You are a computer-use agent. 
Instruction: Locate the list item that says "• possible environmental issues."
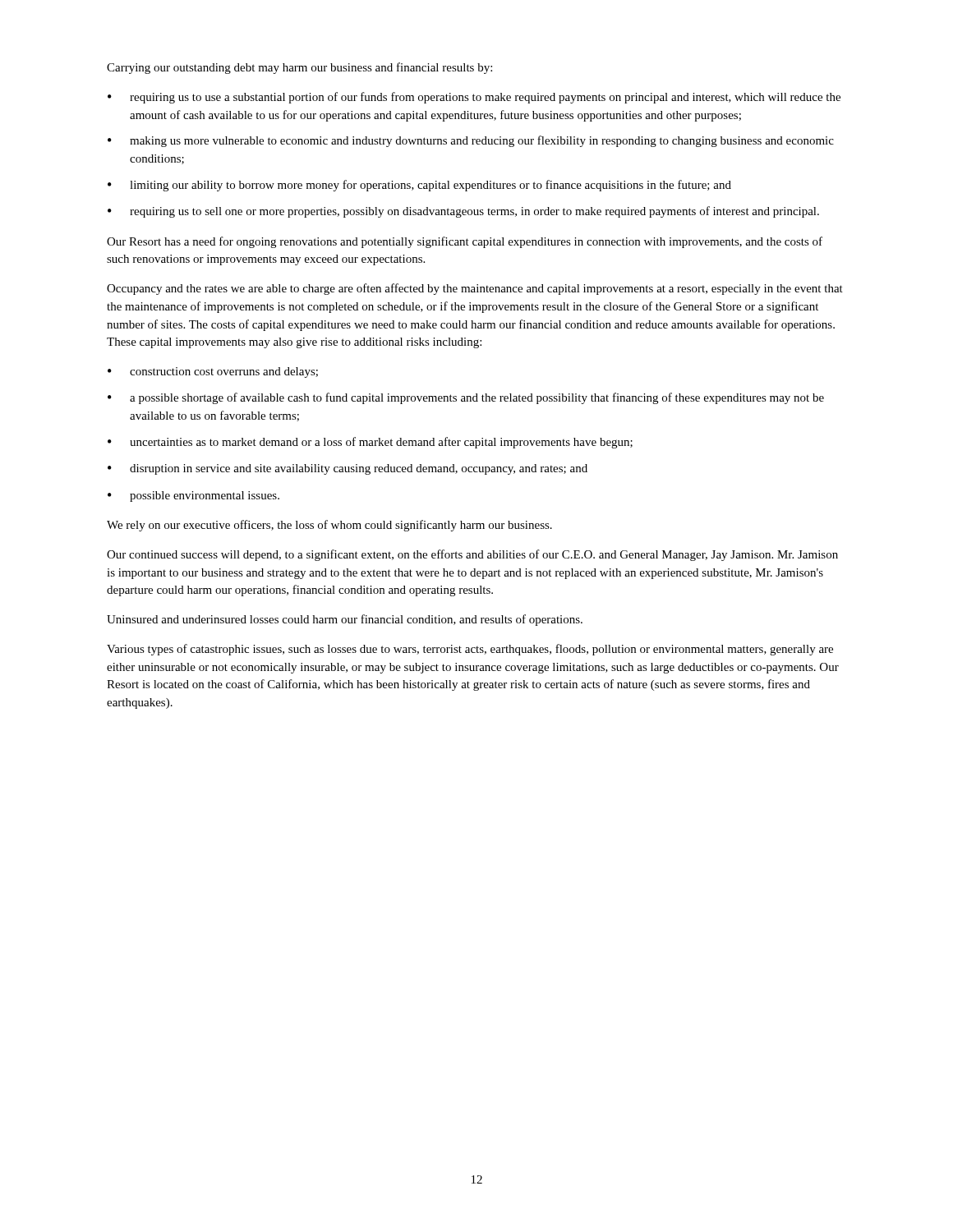click(193, 496)
